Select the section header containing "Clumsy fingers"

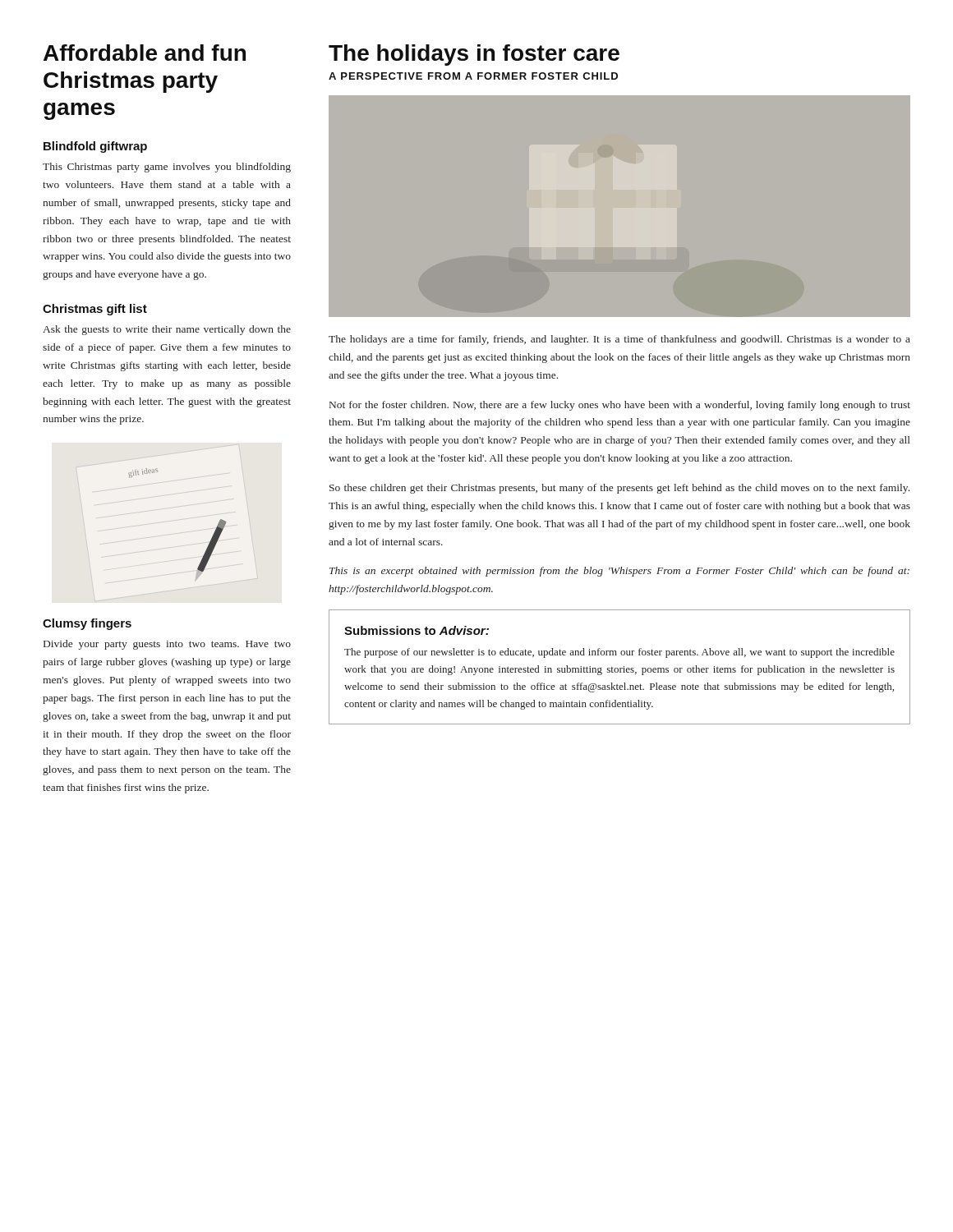click(87, 623)
